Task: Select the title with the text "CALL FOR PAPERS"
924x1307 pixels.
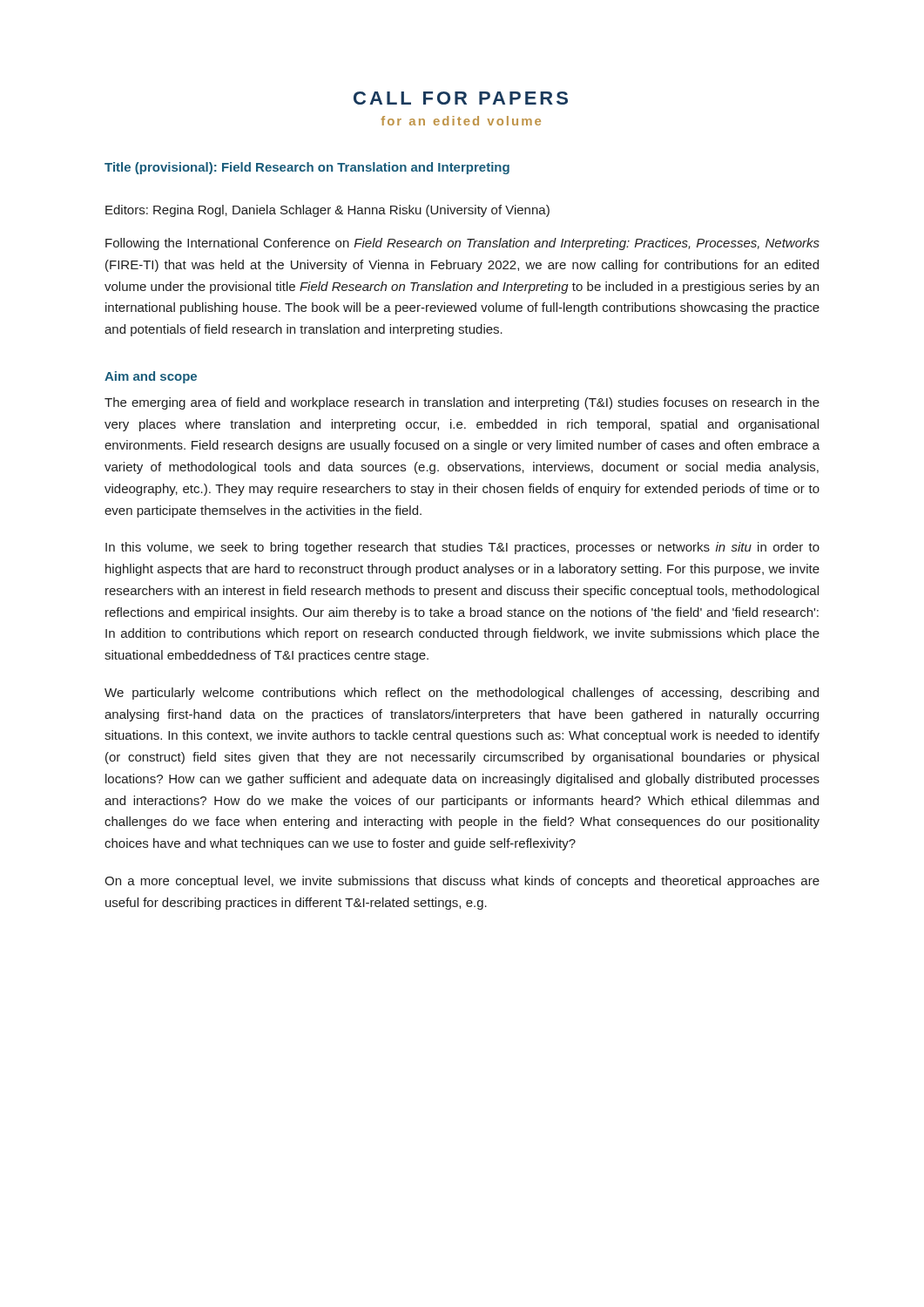Action: pyautogui.click(x=462, y=98)
